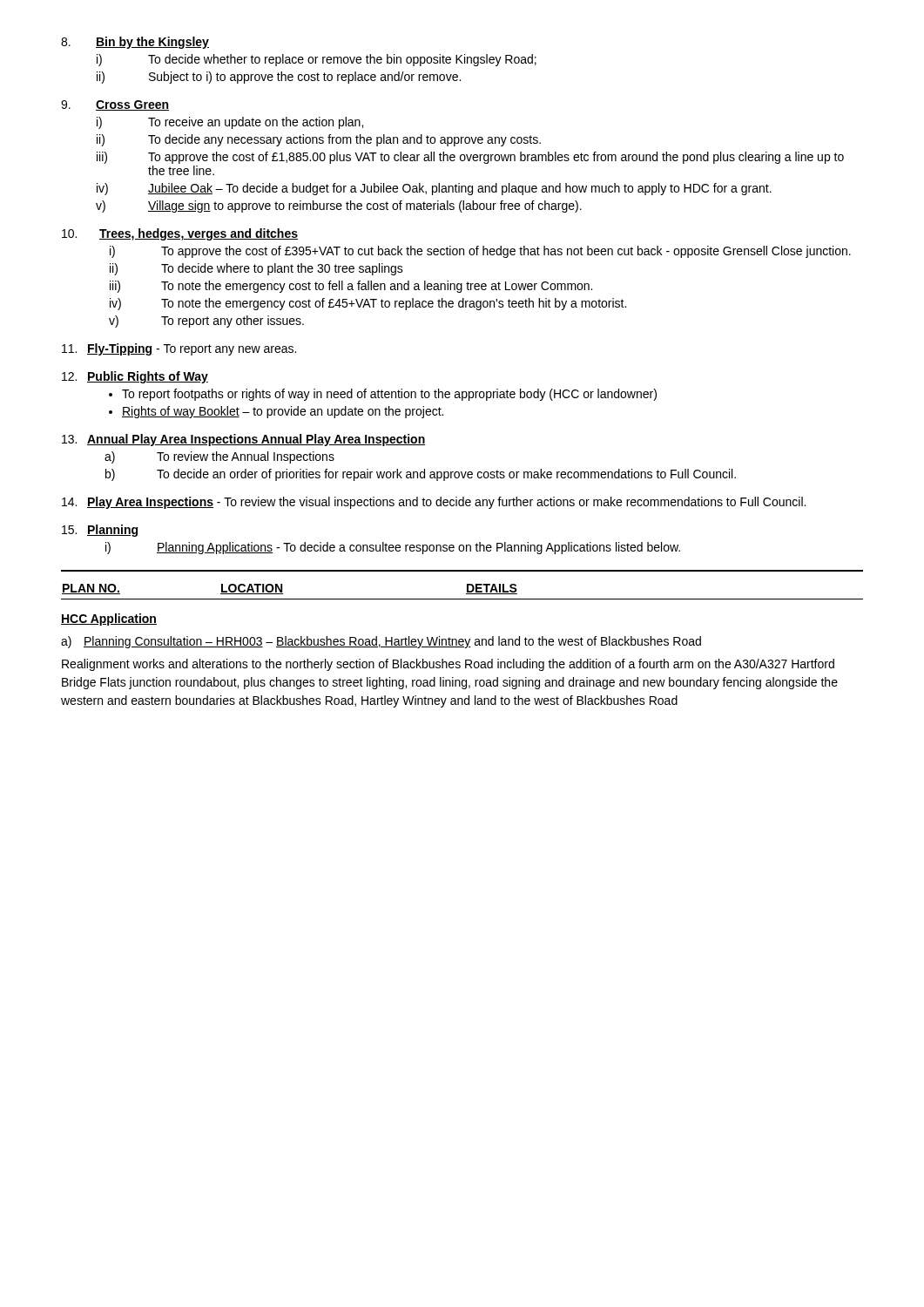Select the passage starting "HCC Application"

tap(109, 619)
